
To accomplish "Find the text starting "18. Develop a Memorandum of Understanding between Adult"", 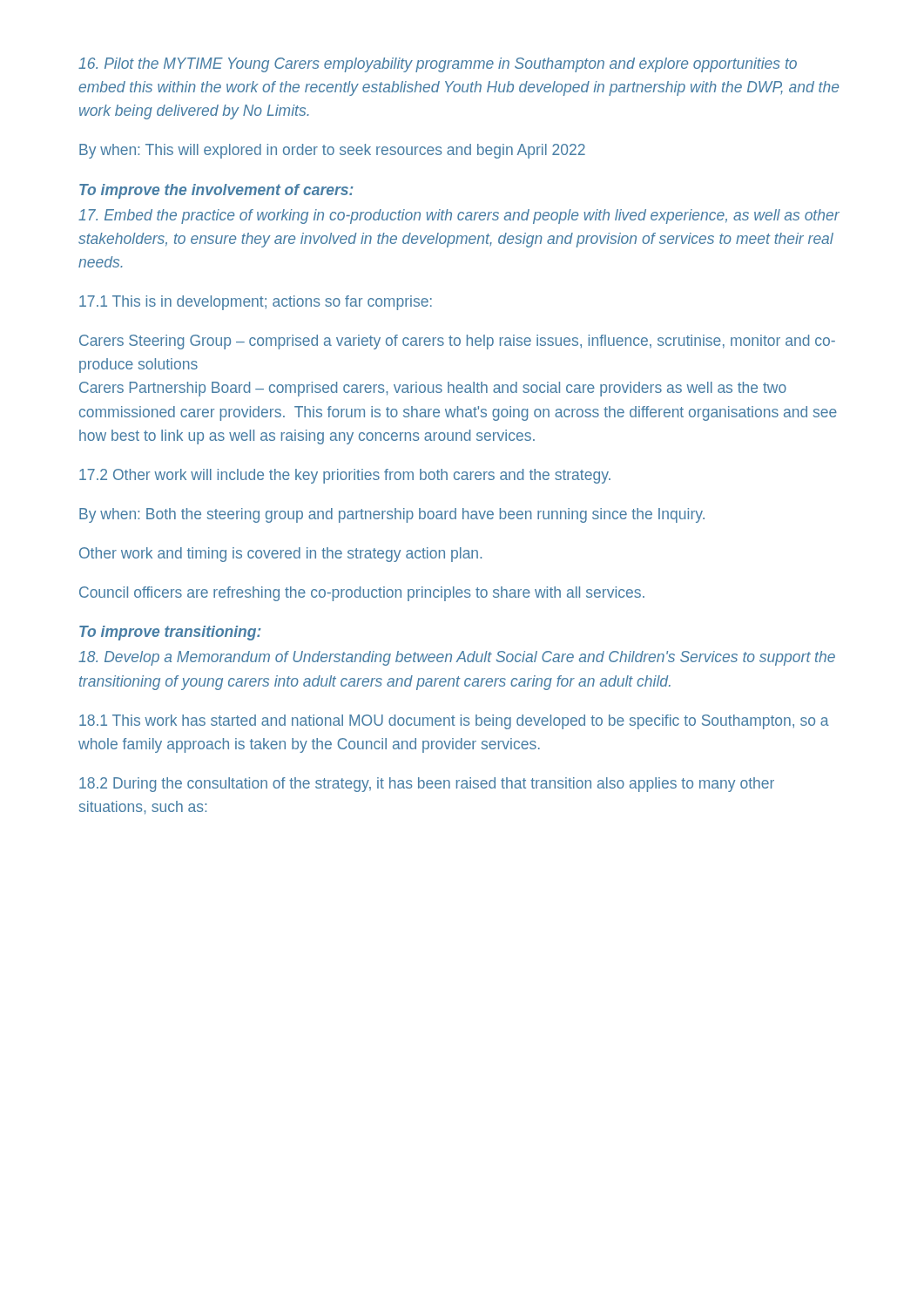I will pos(457,669).
